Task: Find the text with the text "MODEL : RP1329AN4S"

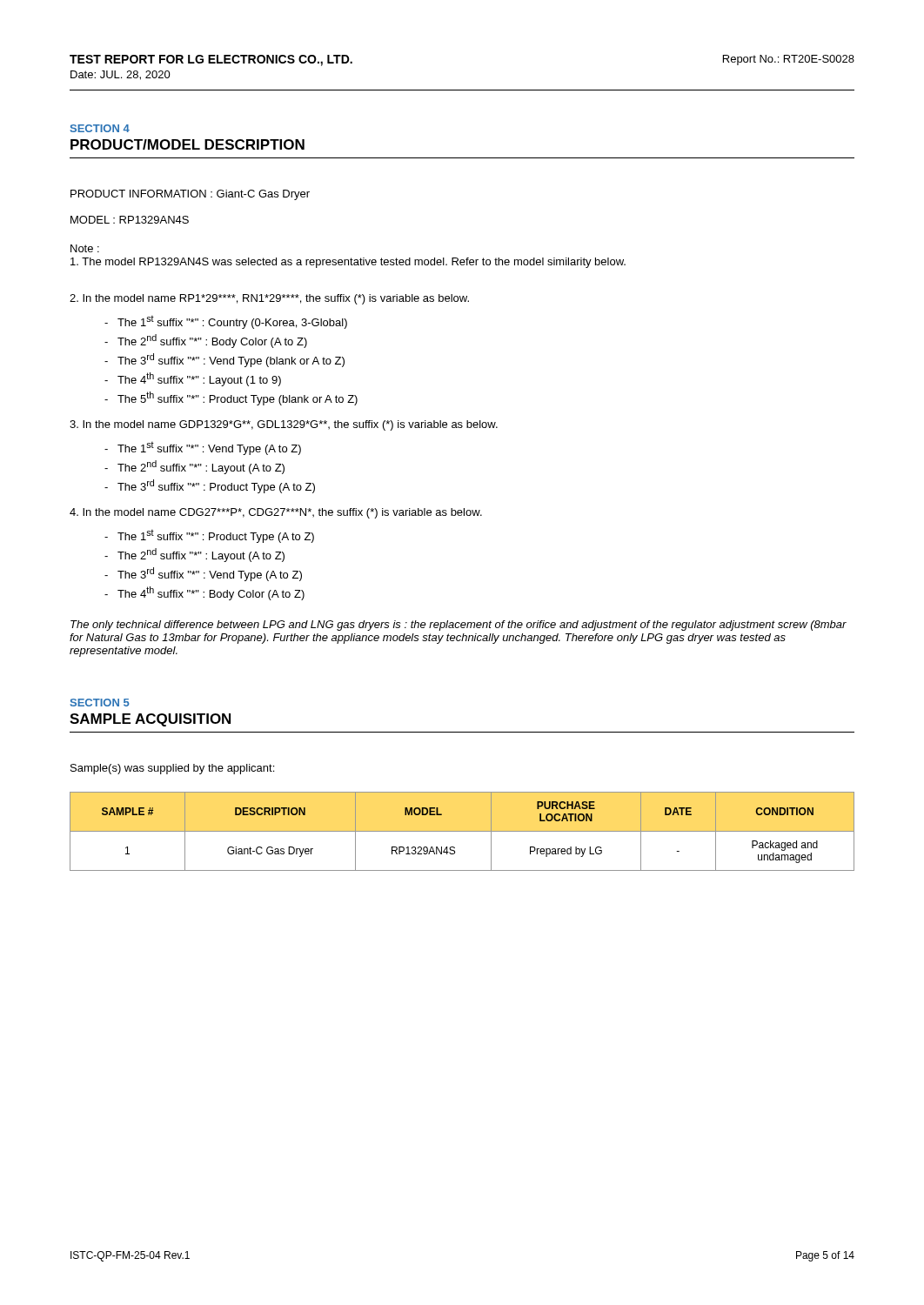Action: (x=130, y=220)
